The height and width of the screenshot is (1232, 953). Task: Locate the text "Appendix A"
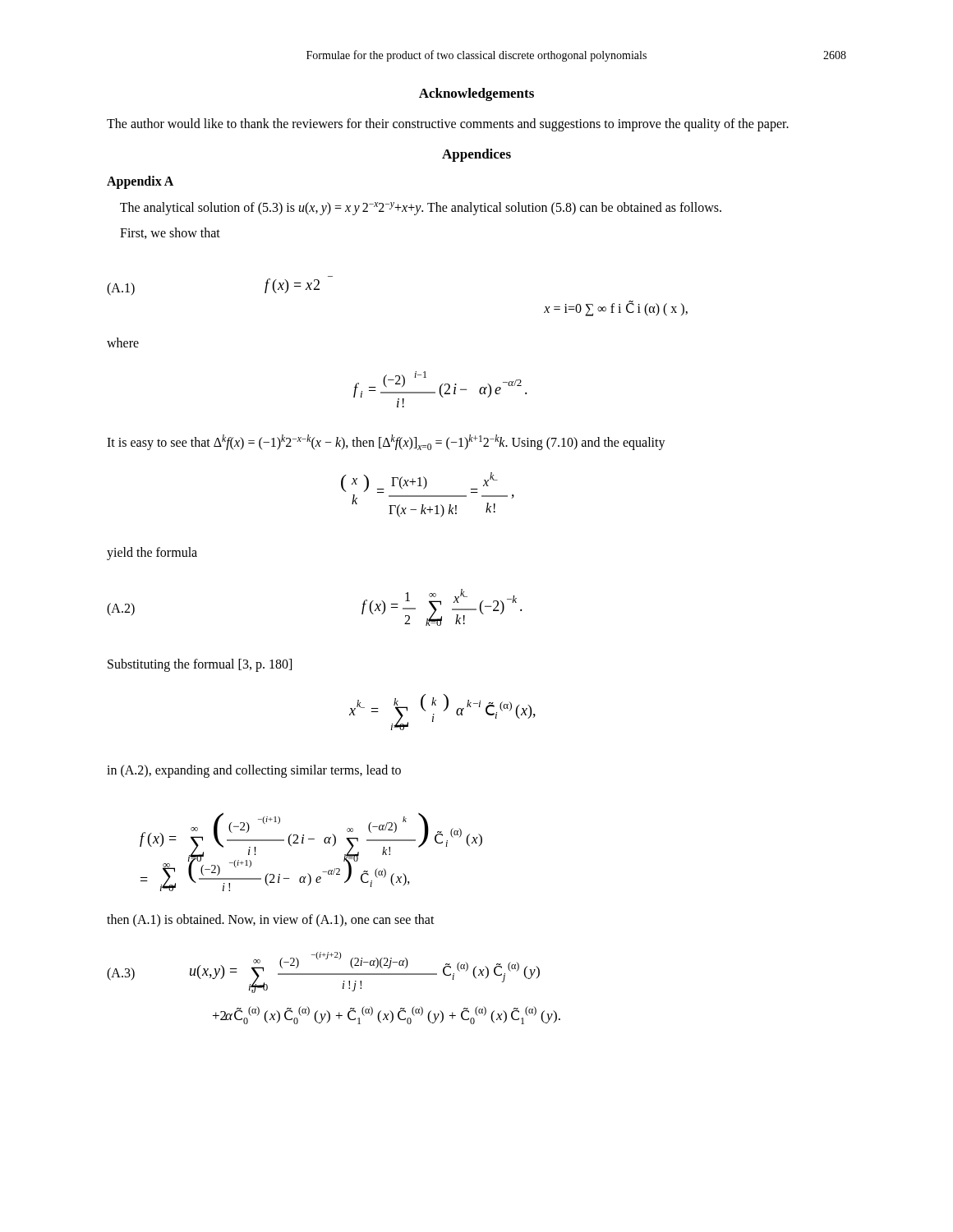pos(140,181)
